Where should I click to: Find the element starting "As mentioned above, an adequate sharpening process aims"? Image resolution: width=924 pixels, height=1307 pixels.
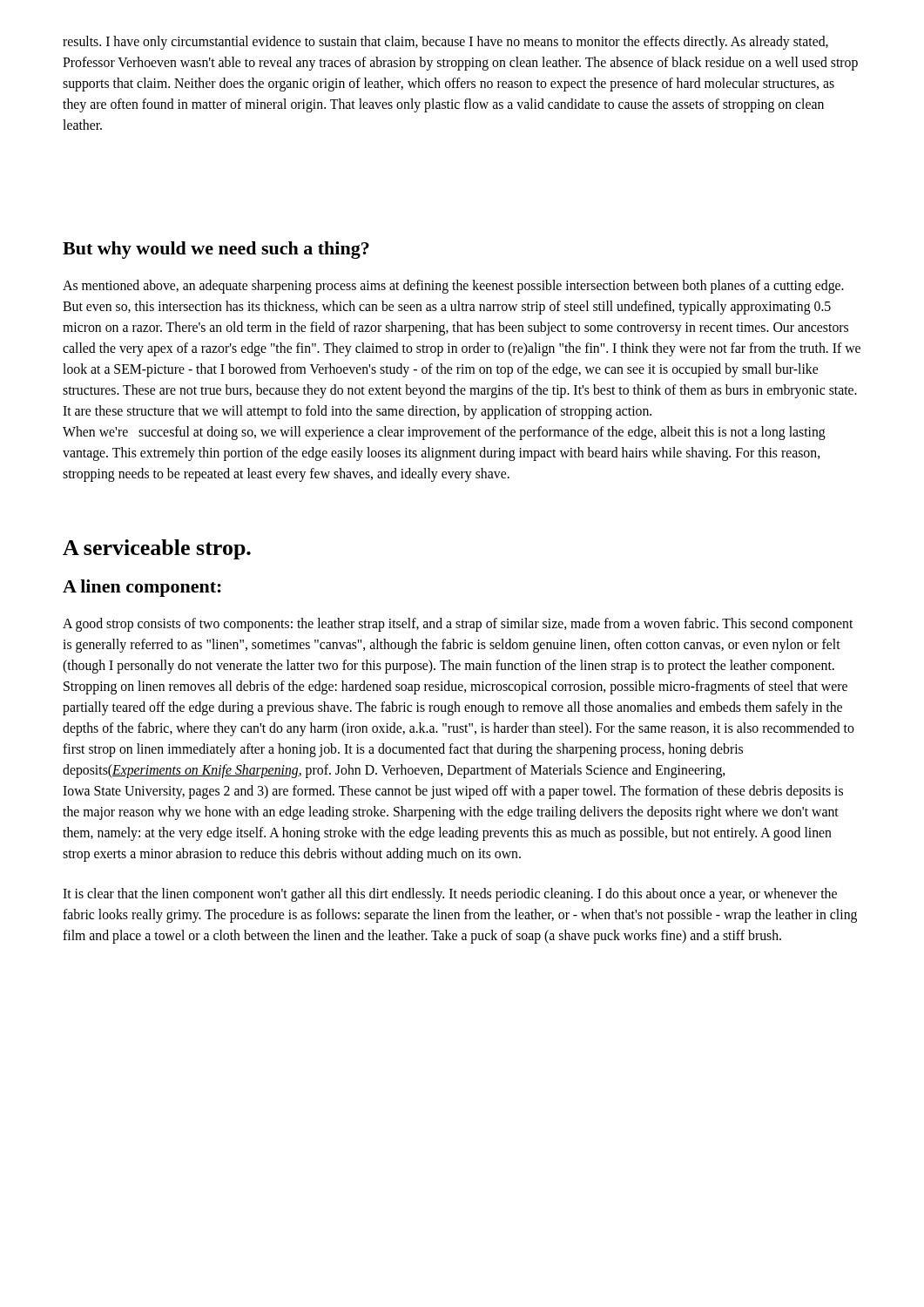[462, 379]
